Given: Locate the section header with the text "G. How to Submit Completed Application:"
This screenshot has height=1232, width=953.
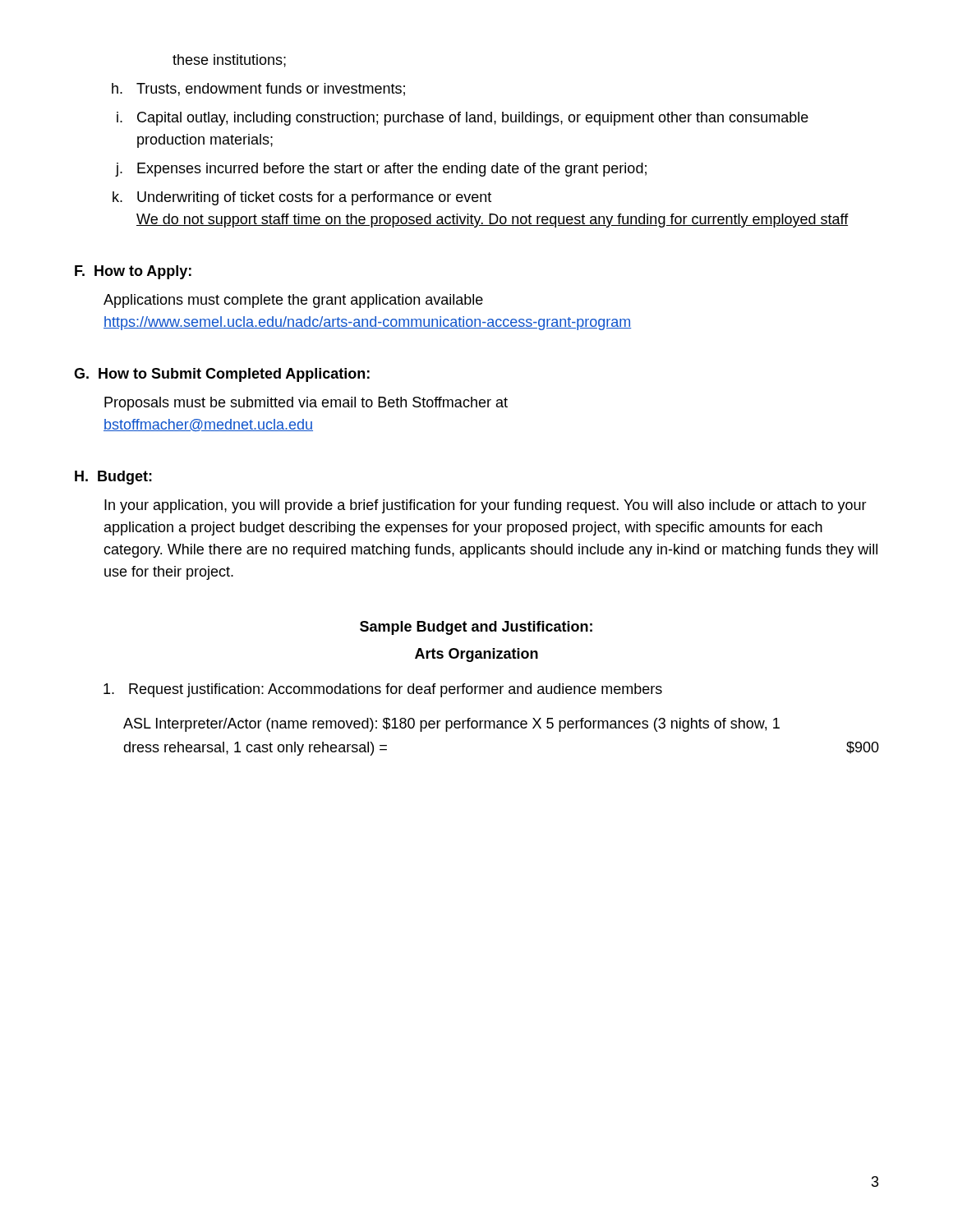Looking at the screenshot, I should tap(222, 374).
